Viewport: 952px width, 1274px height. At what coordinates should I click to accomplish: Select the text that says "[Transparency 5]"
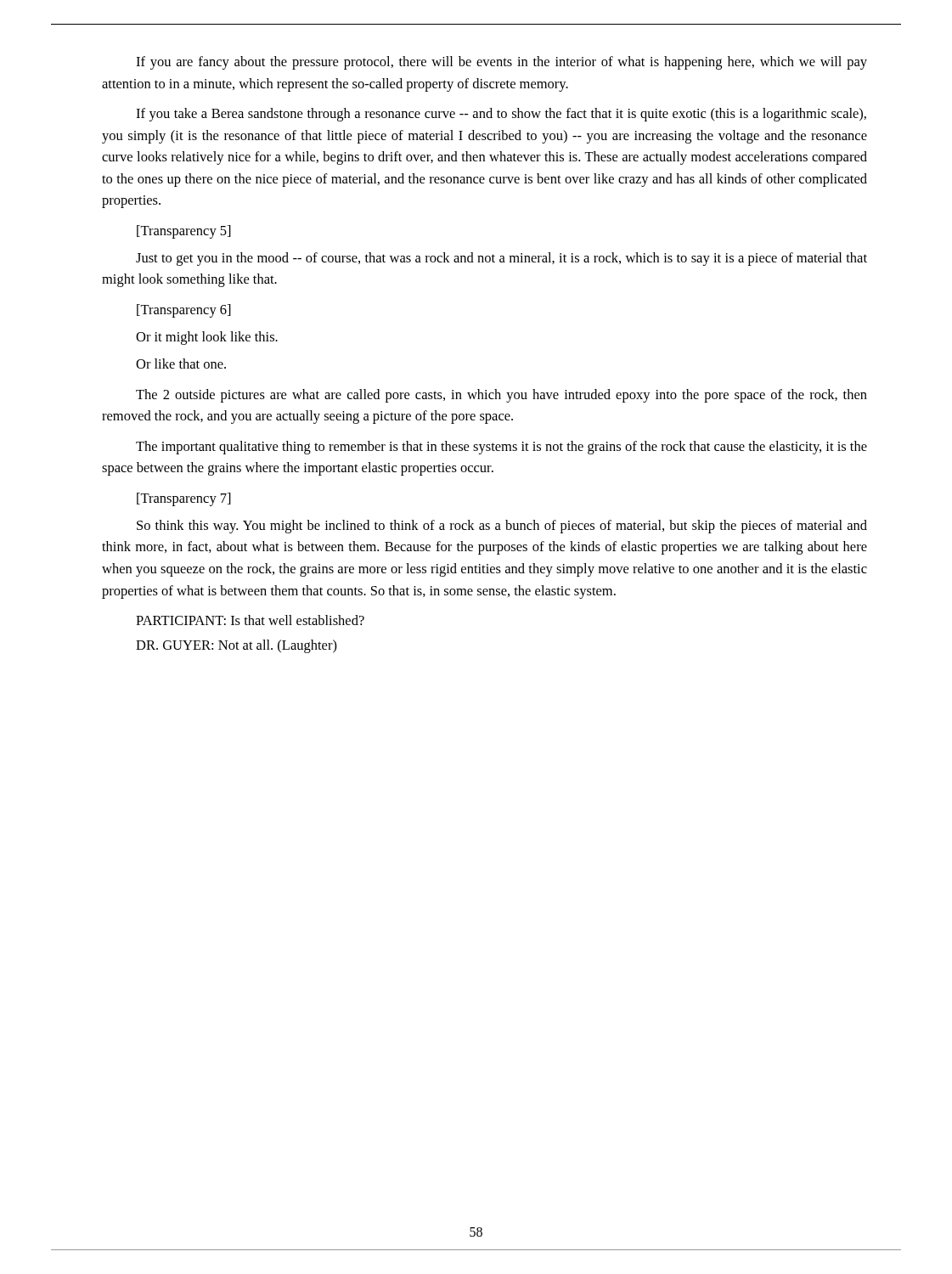coord(184,230)
